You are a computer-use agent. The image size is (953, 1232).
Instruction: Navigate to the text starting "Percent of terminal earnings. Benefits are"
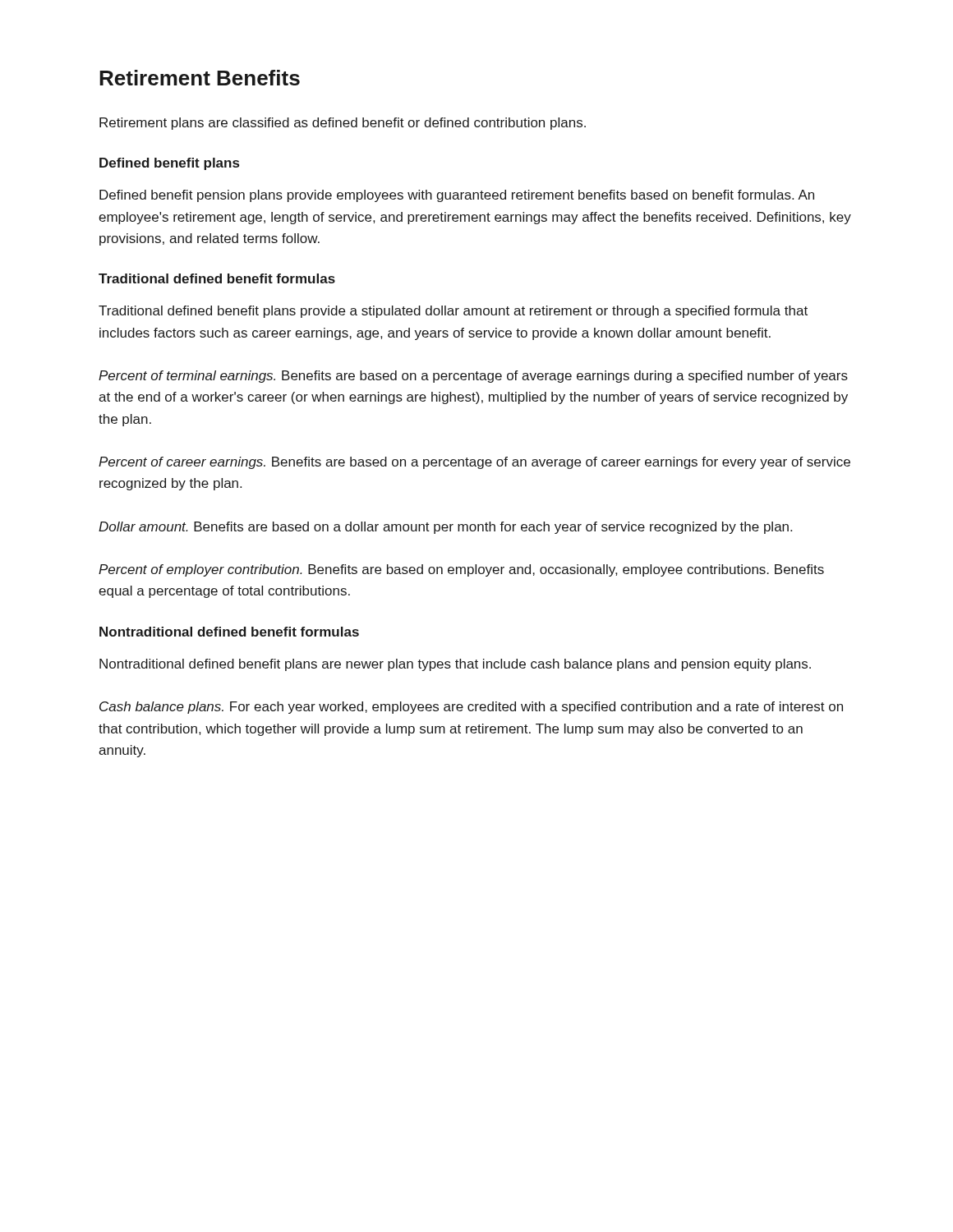click(x=473, y=397)
